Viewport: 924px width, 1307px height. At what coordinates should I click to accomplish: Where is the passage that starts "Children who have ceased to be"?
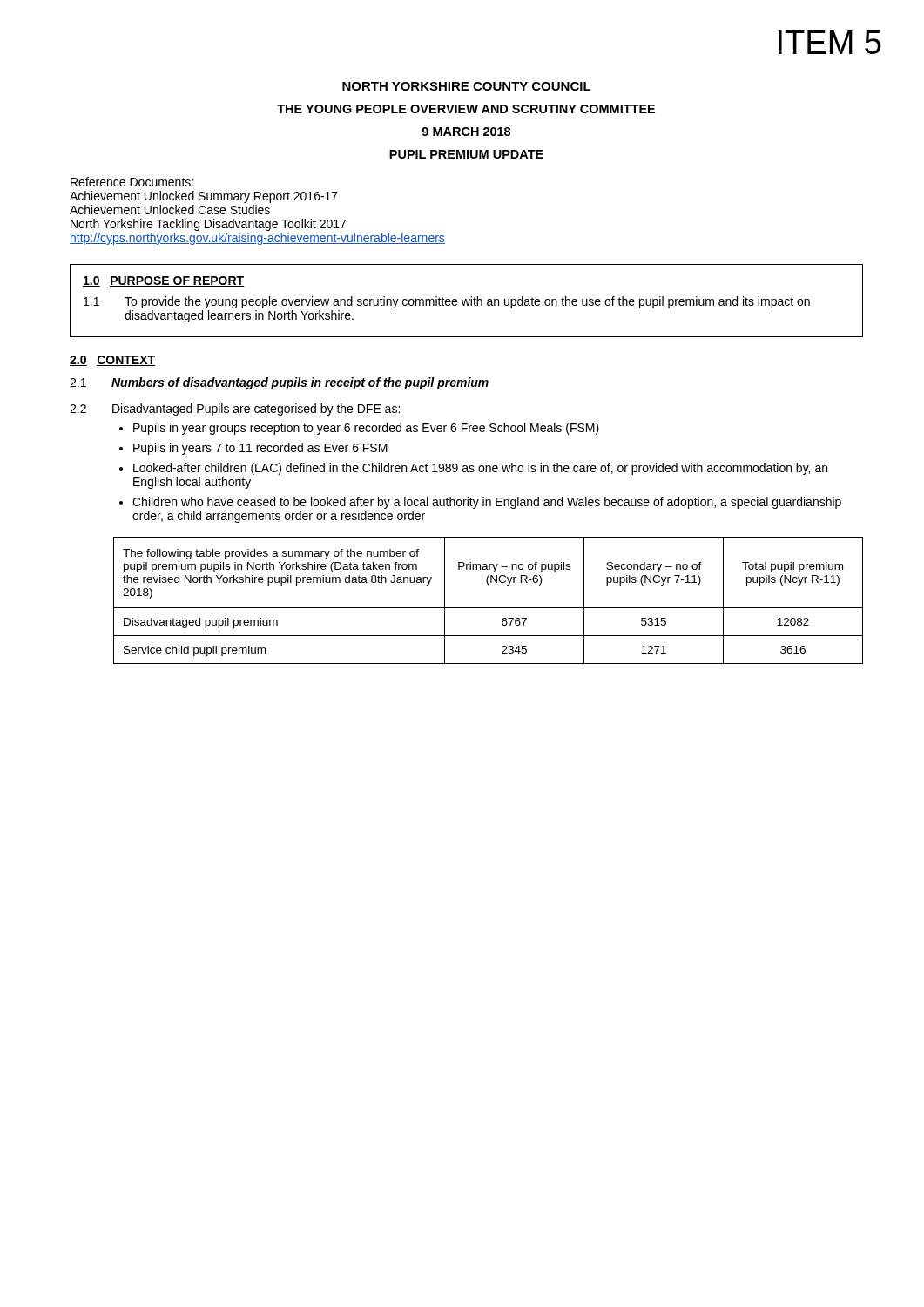pyautogui.click(x=487, y=509)
